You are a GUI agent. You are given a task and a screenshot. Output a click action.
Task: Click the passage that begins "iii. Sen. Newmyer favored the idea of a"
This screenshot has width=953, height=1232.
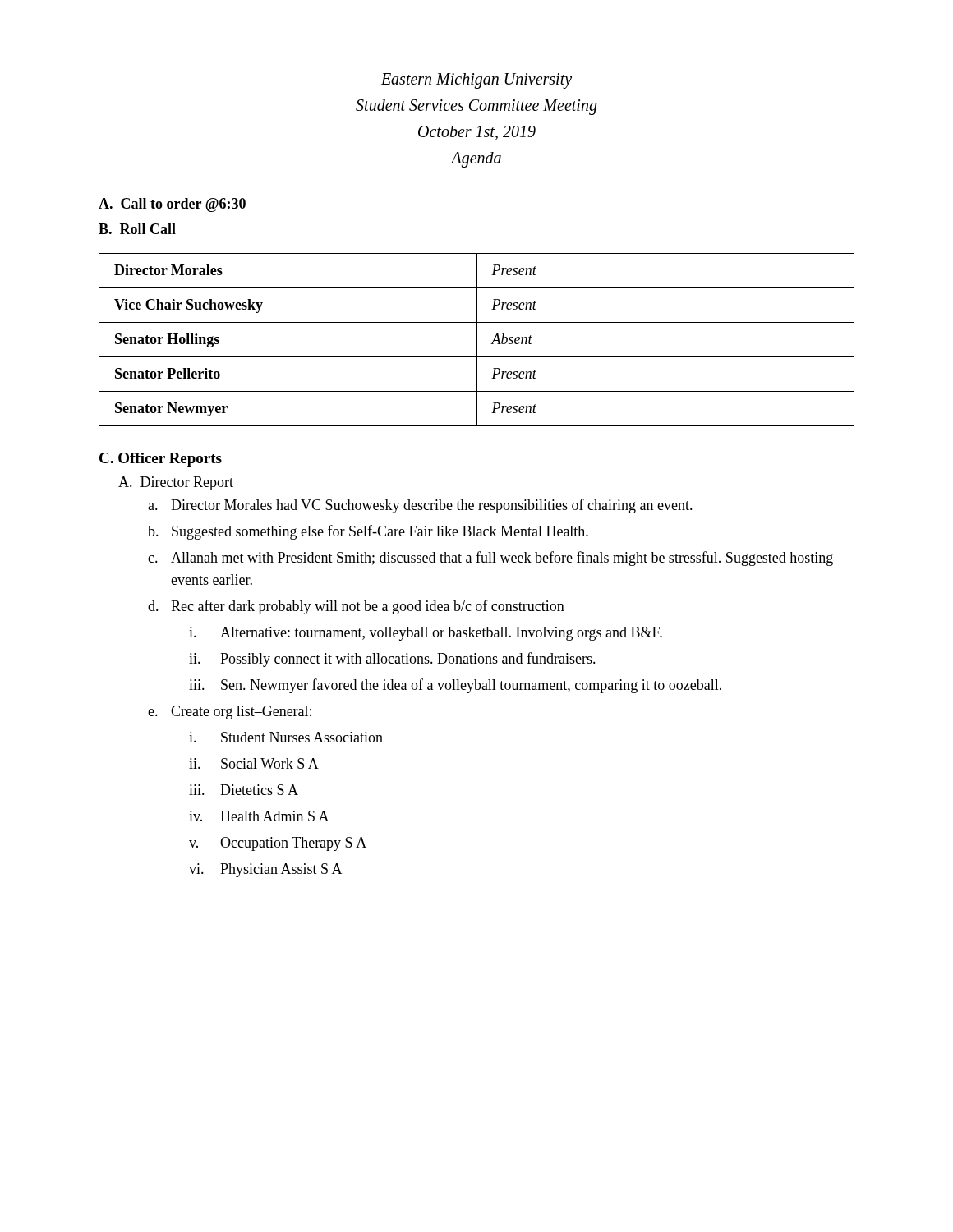(x=522, y=685)
